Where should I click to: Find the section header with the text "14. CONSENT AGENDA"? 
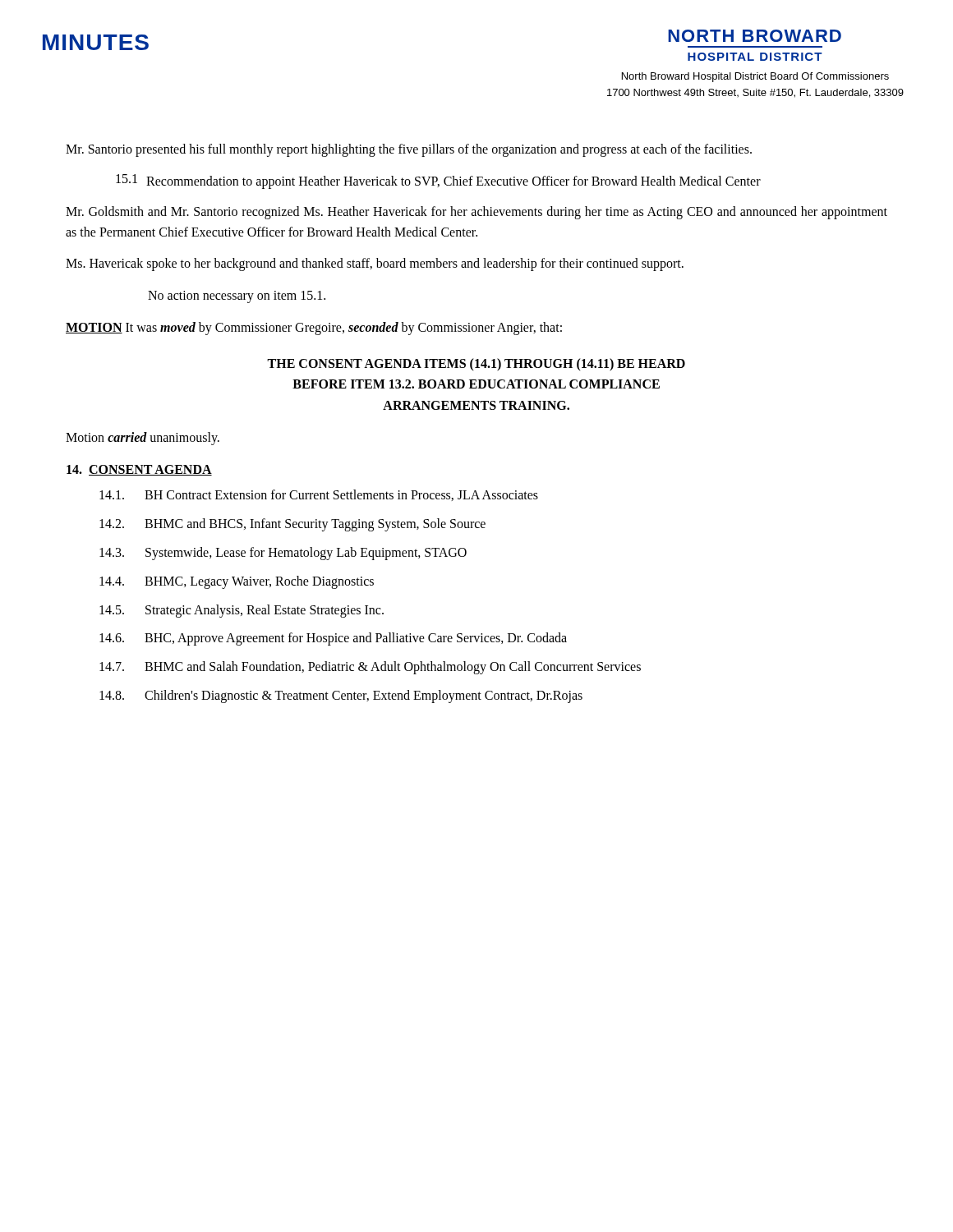click(x=139, y=470)
